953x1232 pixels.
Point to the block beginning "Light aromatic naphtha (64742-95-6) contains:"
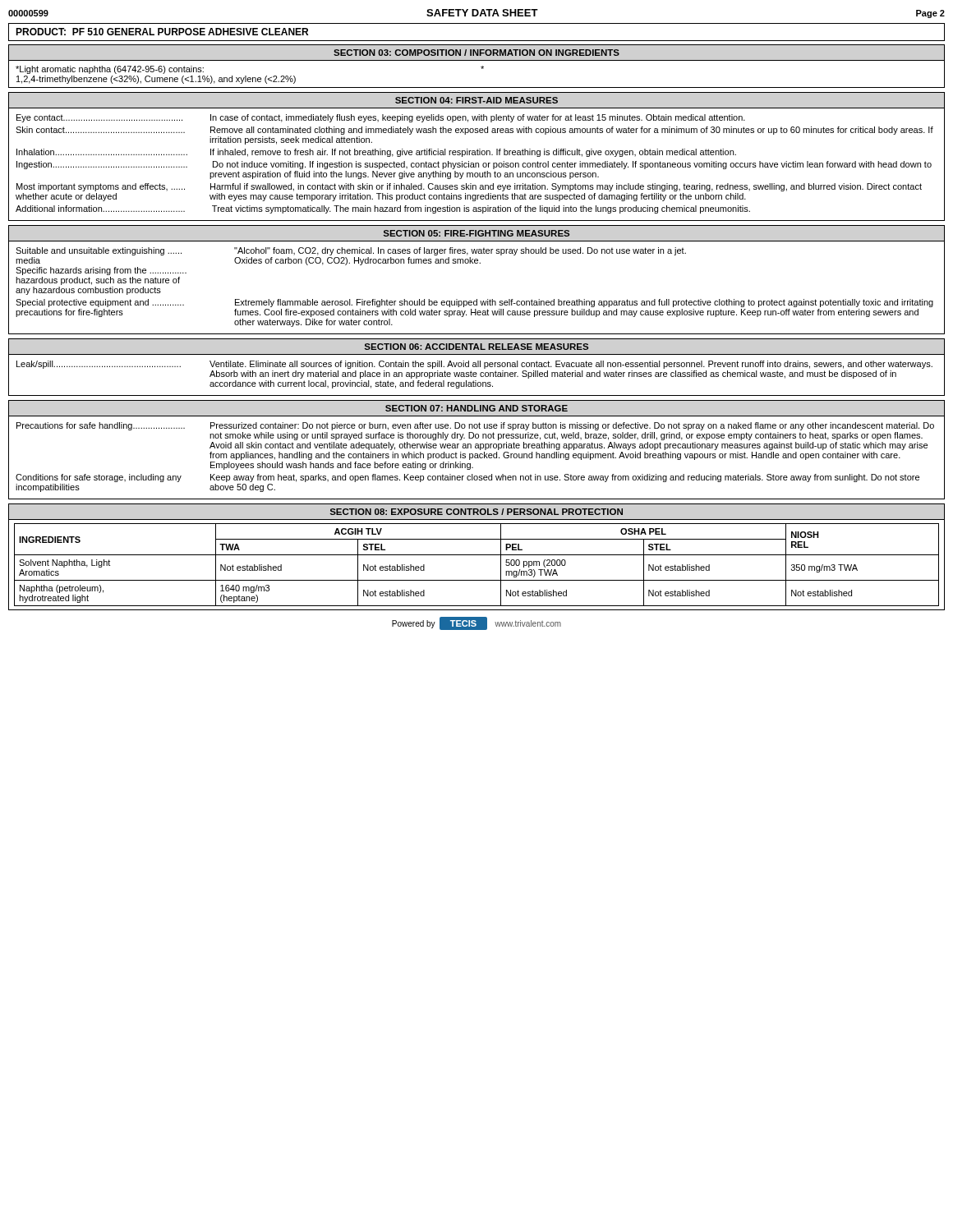pyautogui.click(x=250, y=74)
